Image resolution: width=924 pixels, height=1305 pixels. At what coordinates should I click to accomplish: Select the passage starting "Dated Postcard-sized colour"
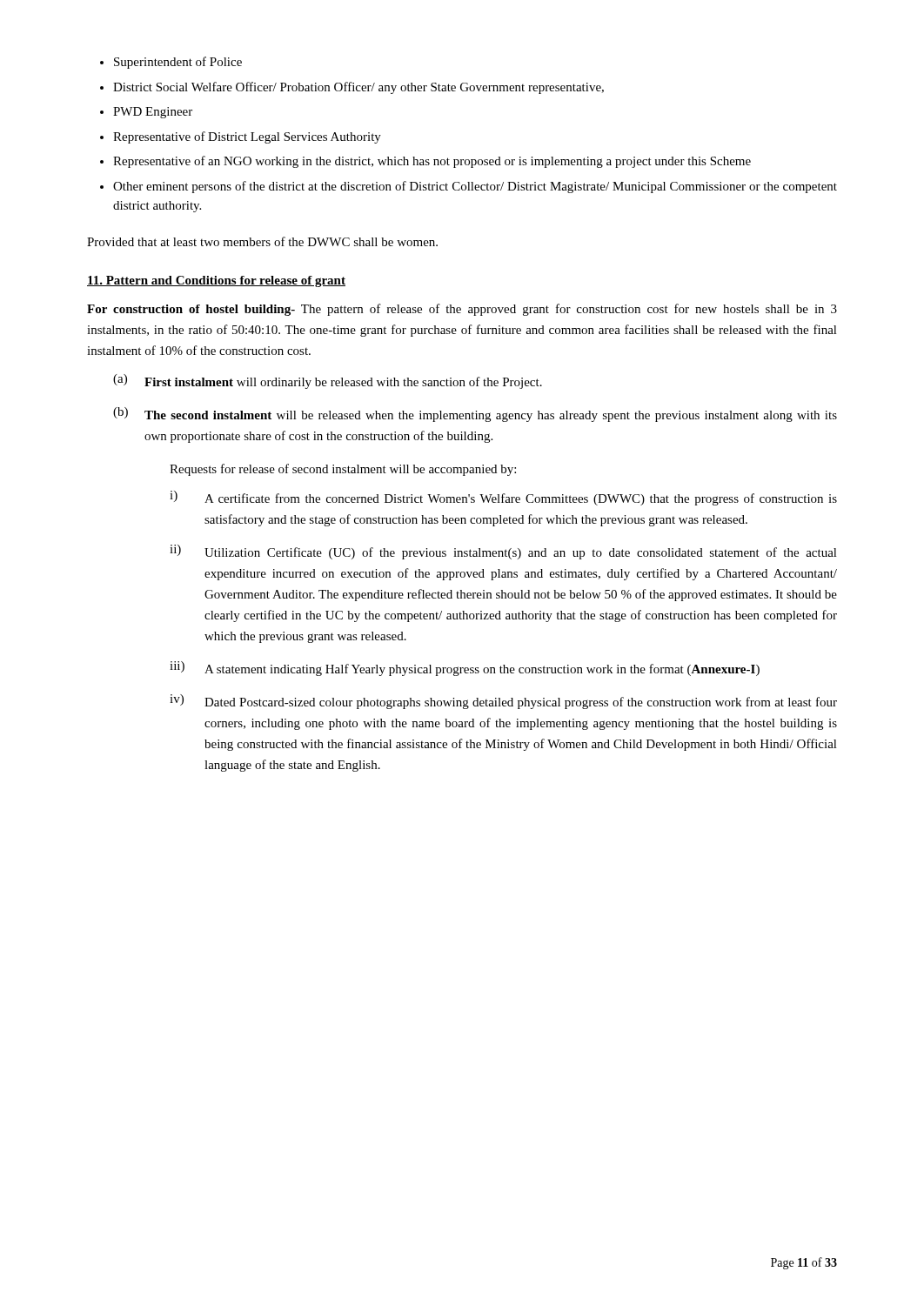pos(521,733)
